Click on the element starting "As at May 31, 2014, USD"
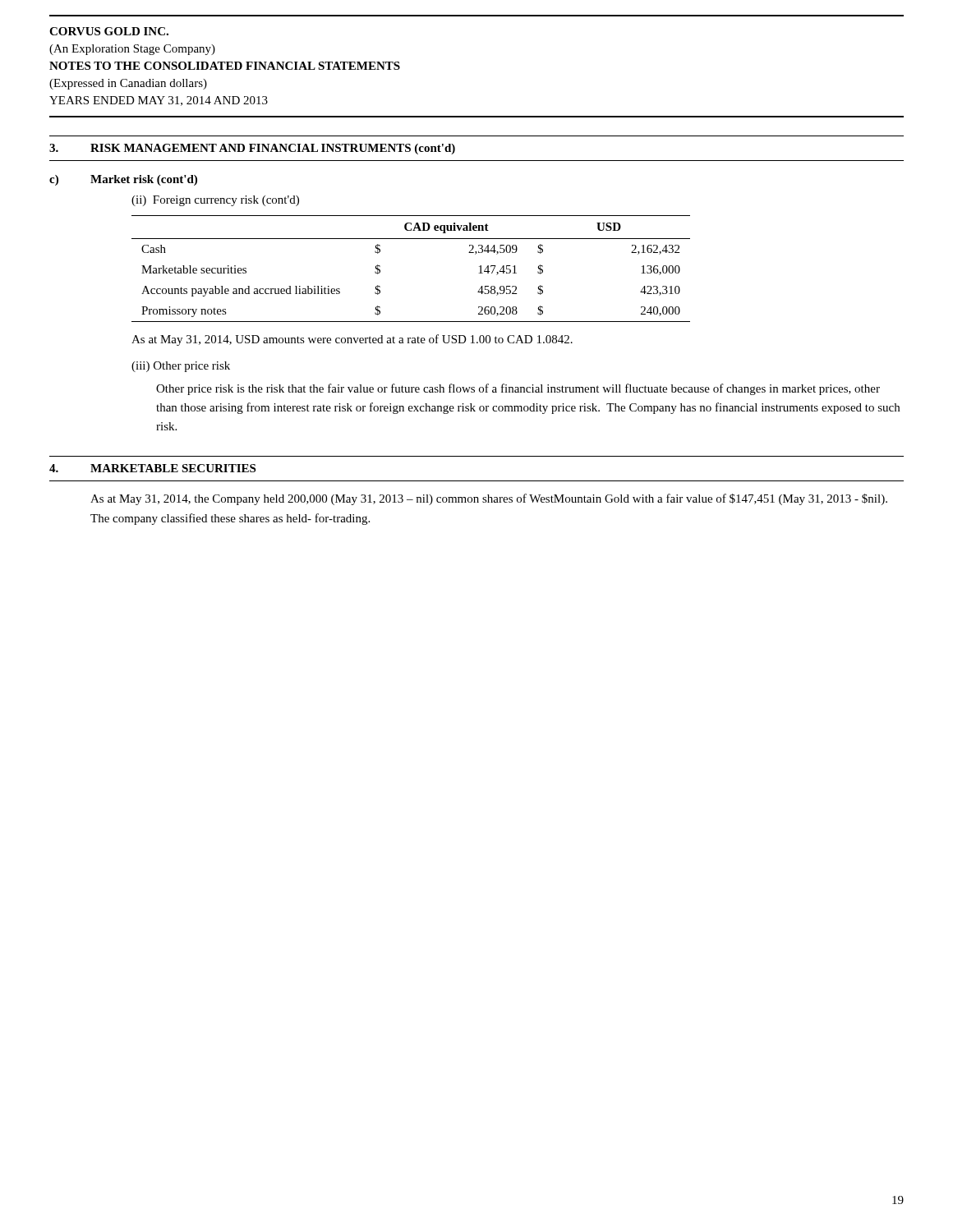 pos(352,339)
